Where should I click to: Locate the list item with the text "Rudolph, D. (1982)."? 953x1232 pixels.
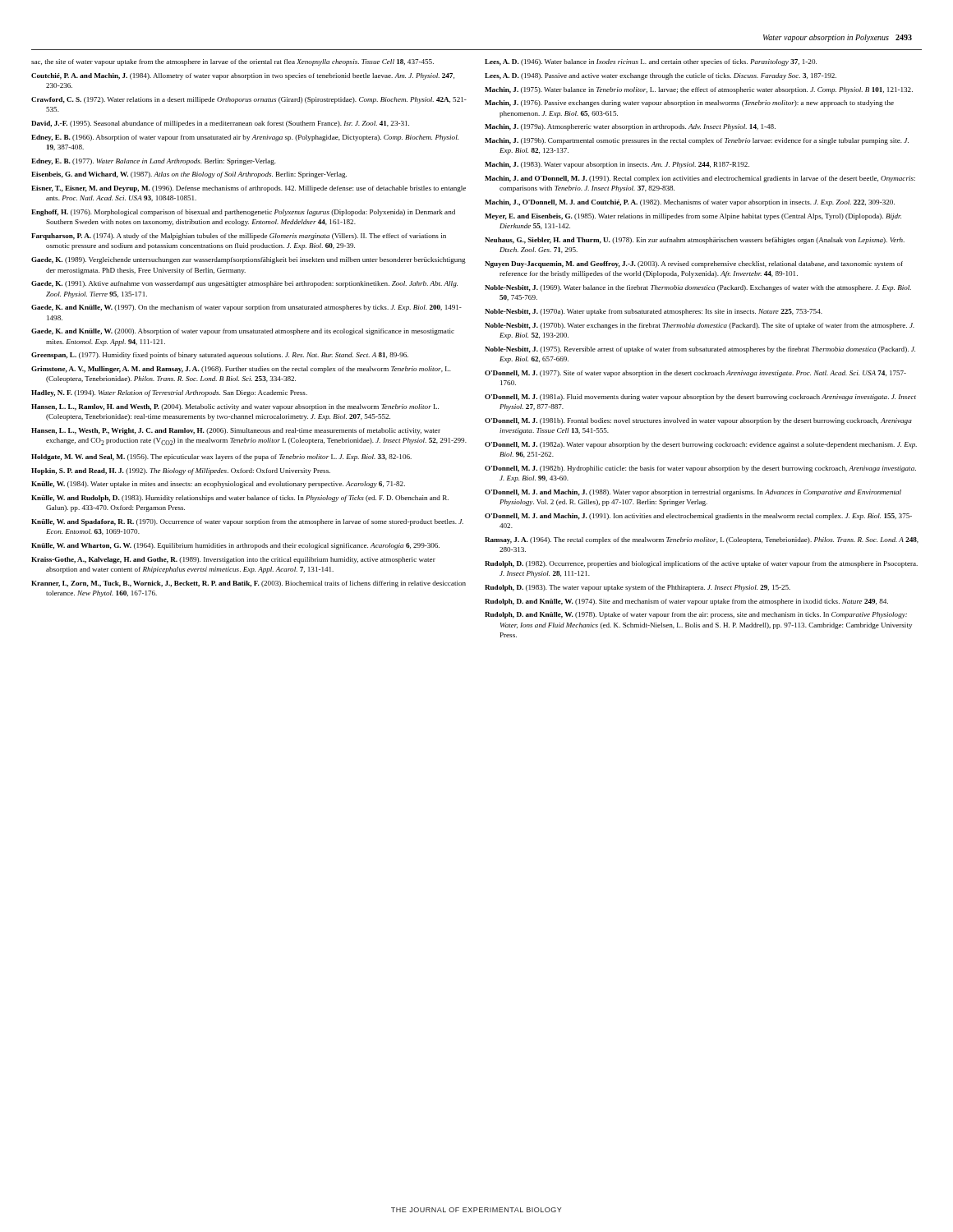701,568
